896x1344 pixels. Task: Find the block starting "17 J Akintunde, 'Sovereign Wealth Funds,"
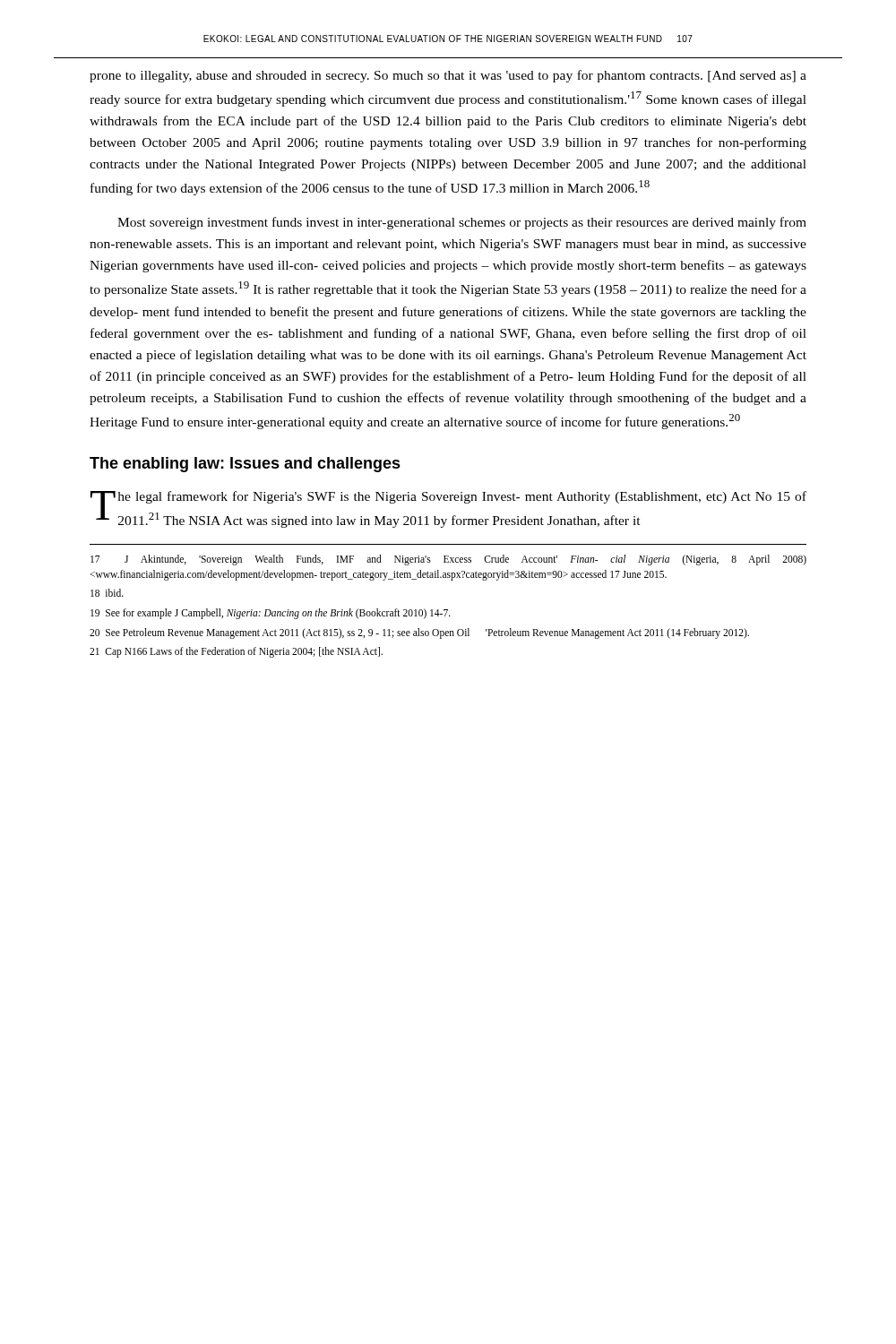pyautogui.click(x=448, y=567)
